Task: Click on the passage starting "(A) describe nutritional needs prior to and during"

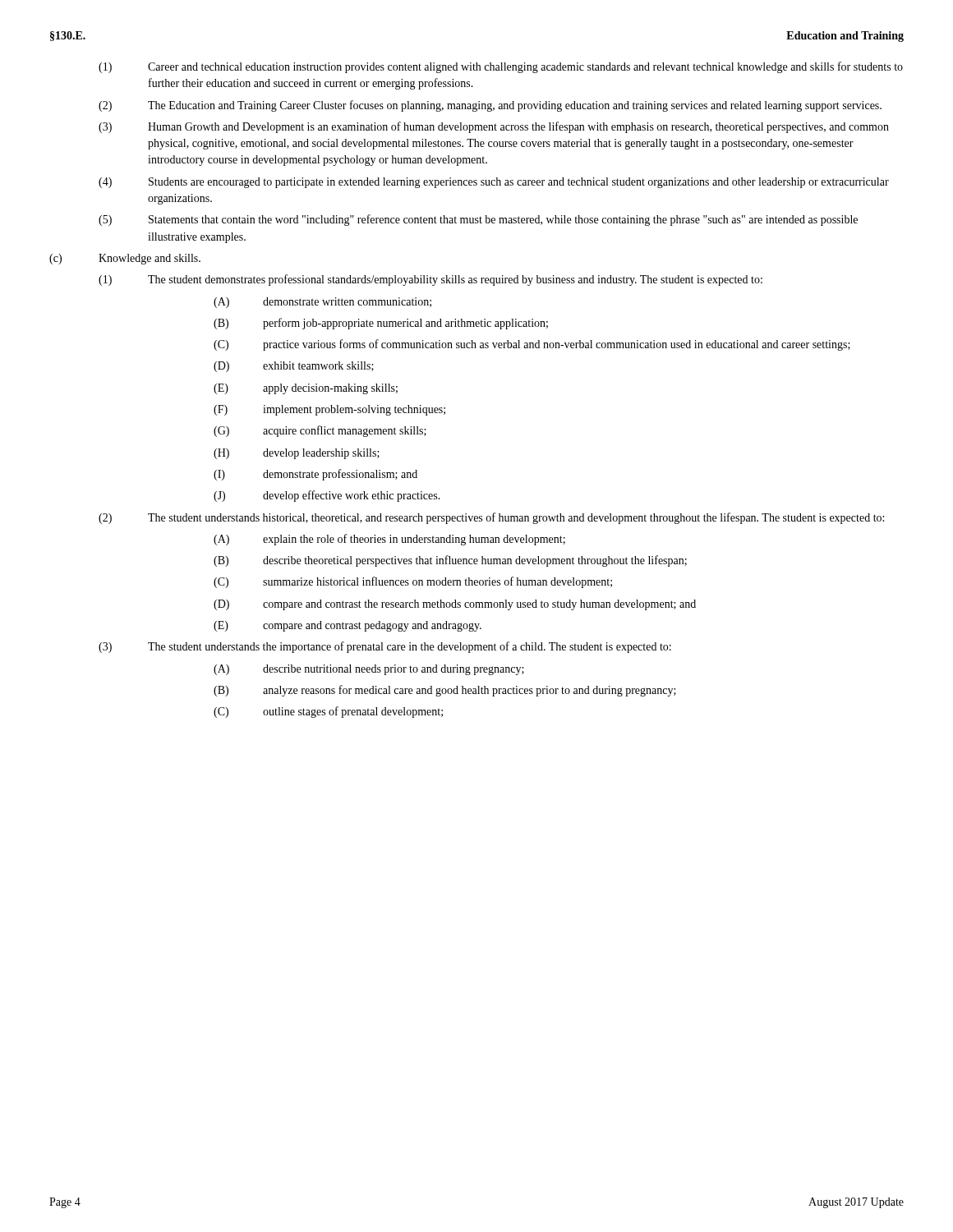Action: (x=369, y=670)
